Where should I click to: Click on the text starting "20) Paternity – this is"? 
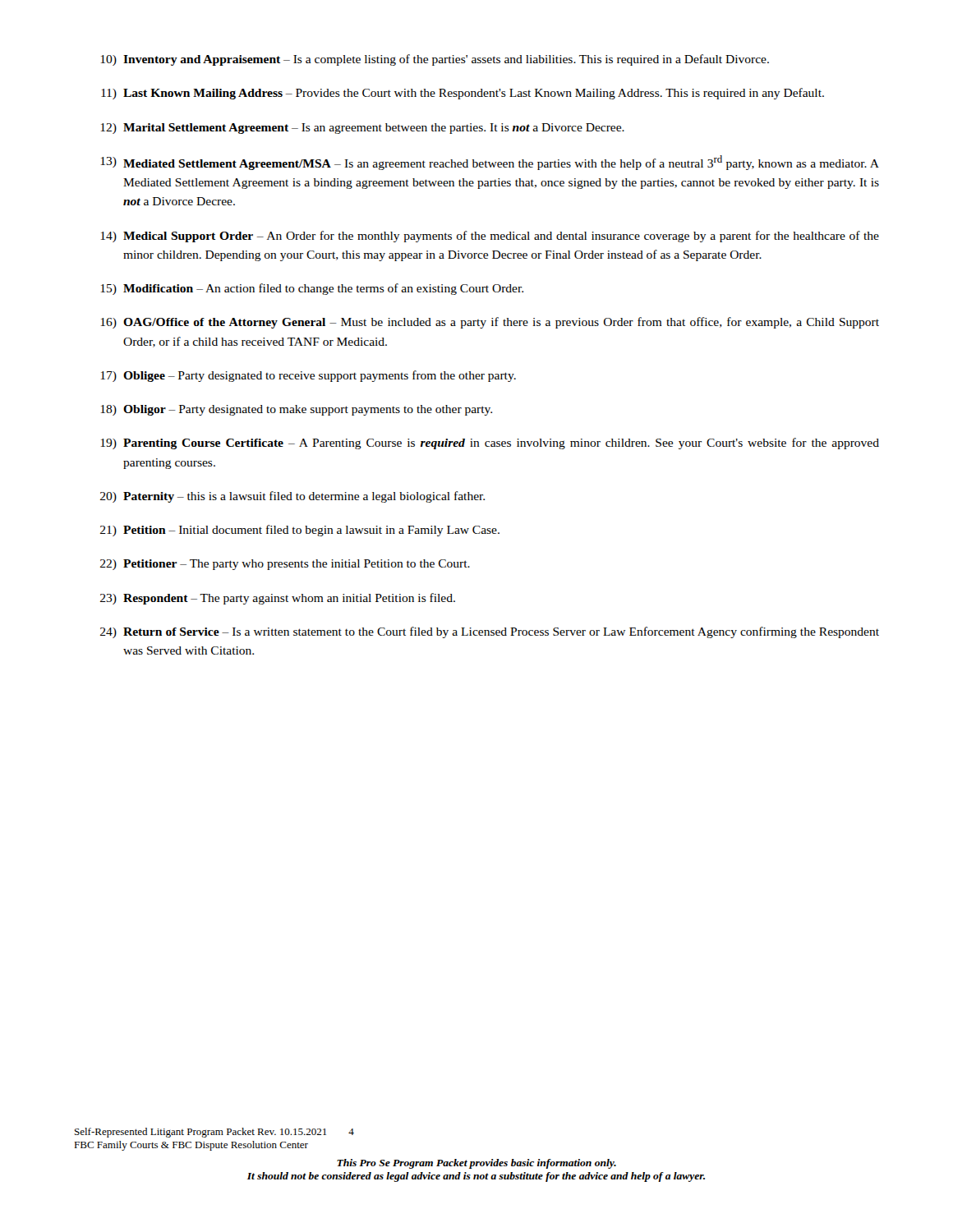(x=476, y=496)
